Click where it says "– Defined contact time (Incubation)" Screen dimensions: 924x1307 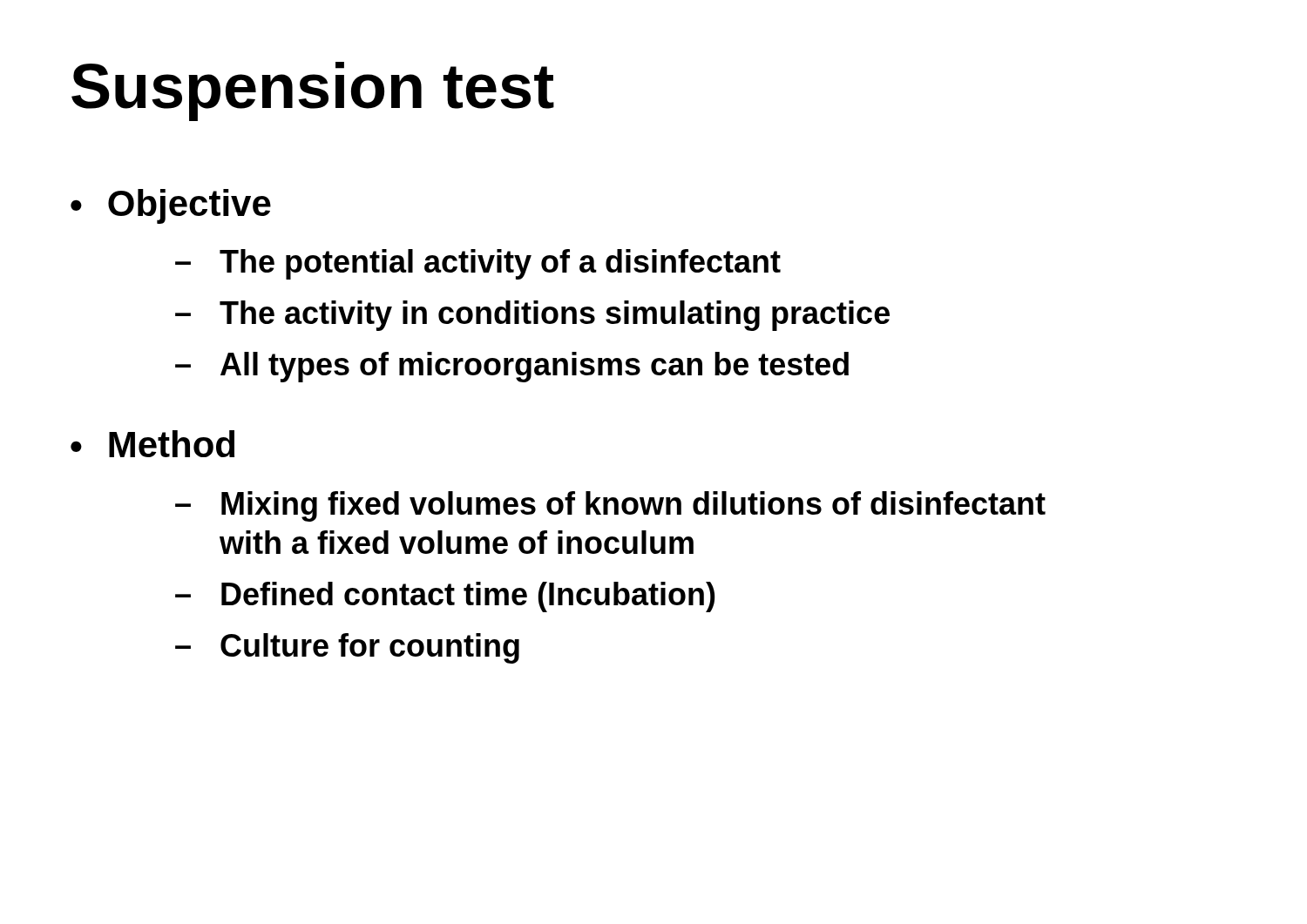pyautogui.click(x=445, y=594)
